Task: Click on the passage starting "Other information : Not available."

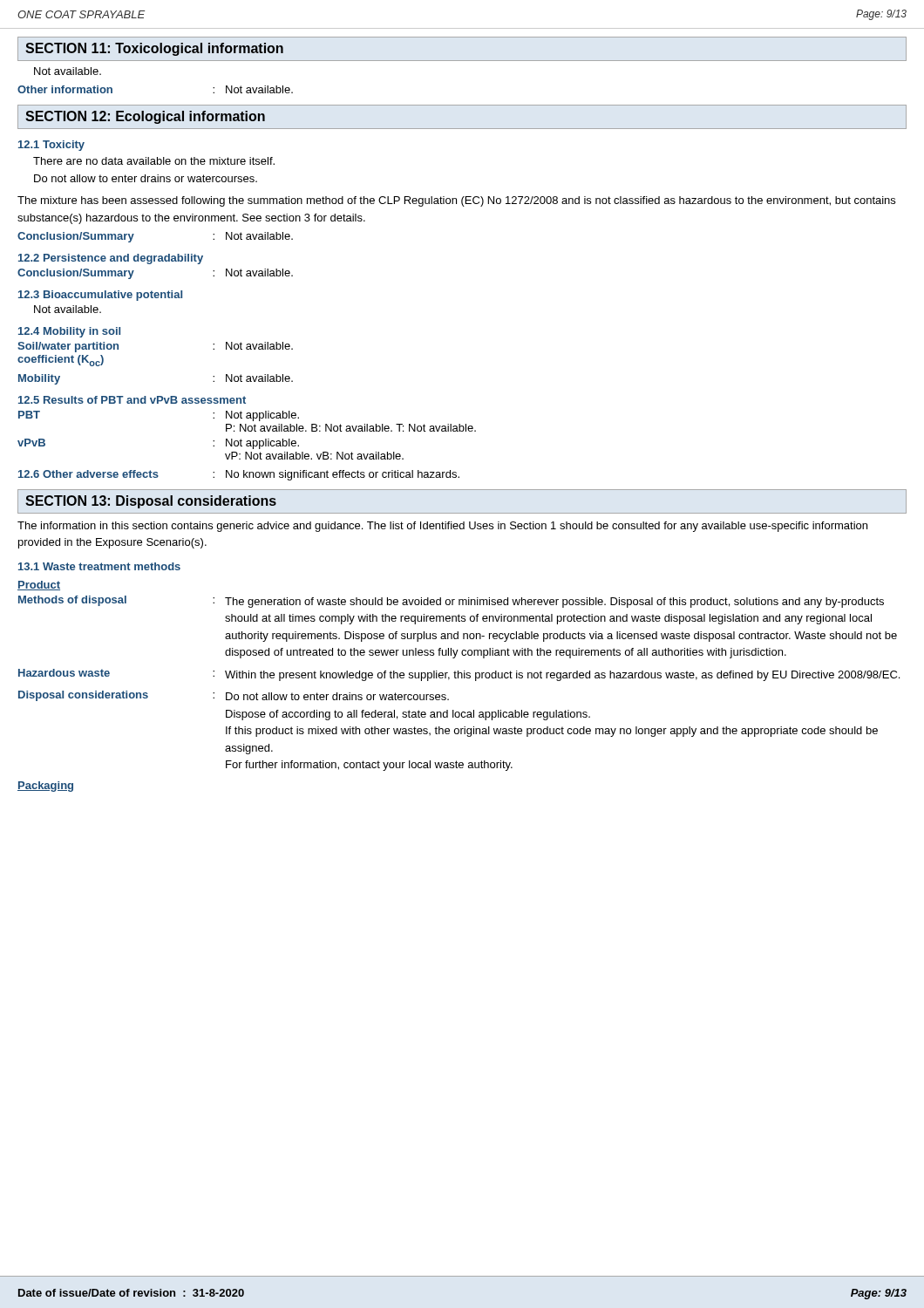Action: pos(62,89)
